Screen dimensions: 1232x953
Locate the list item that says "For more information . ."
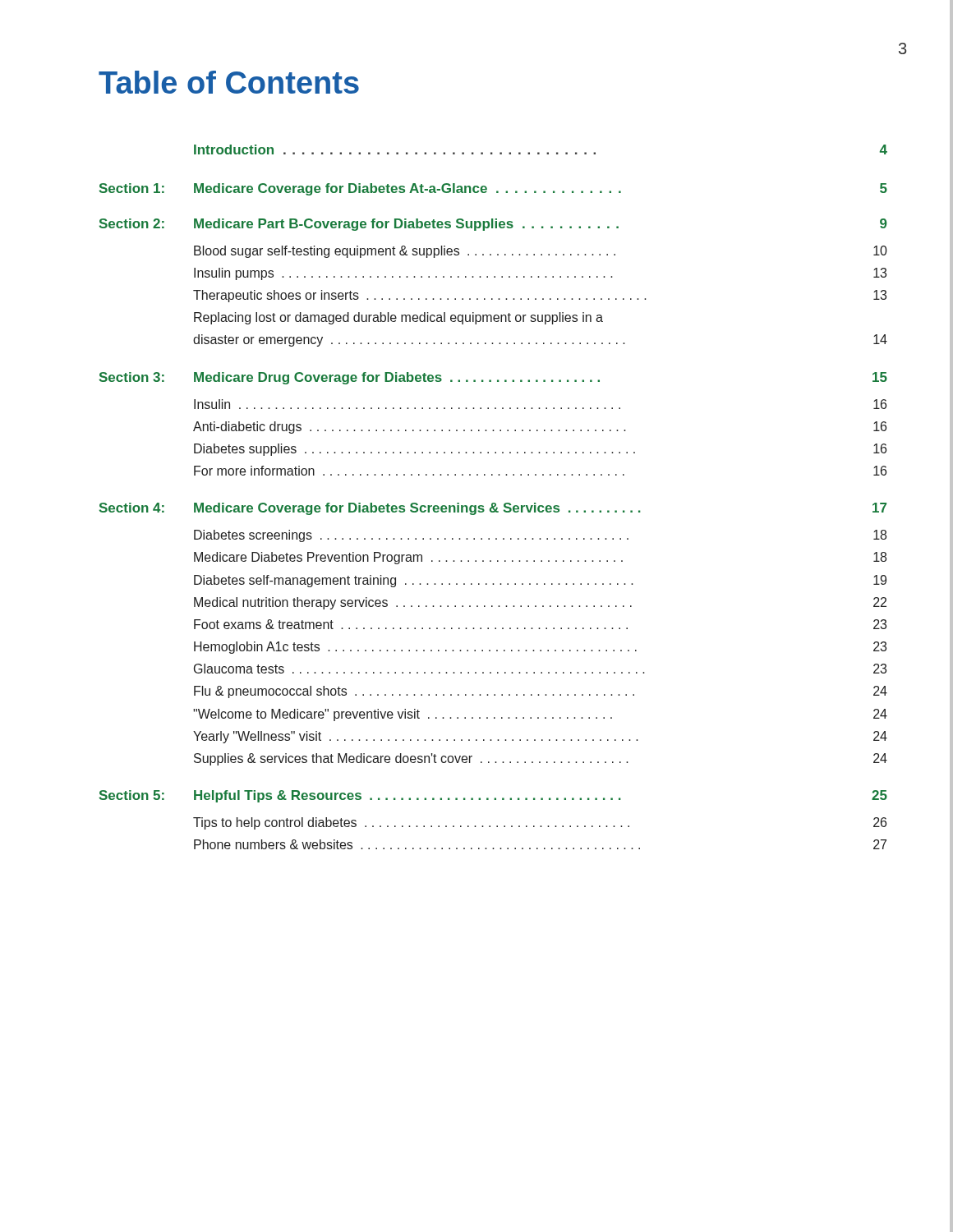(x=540, y=471)
